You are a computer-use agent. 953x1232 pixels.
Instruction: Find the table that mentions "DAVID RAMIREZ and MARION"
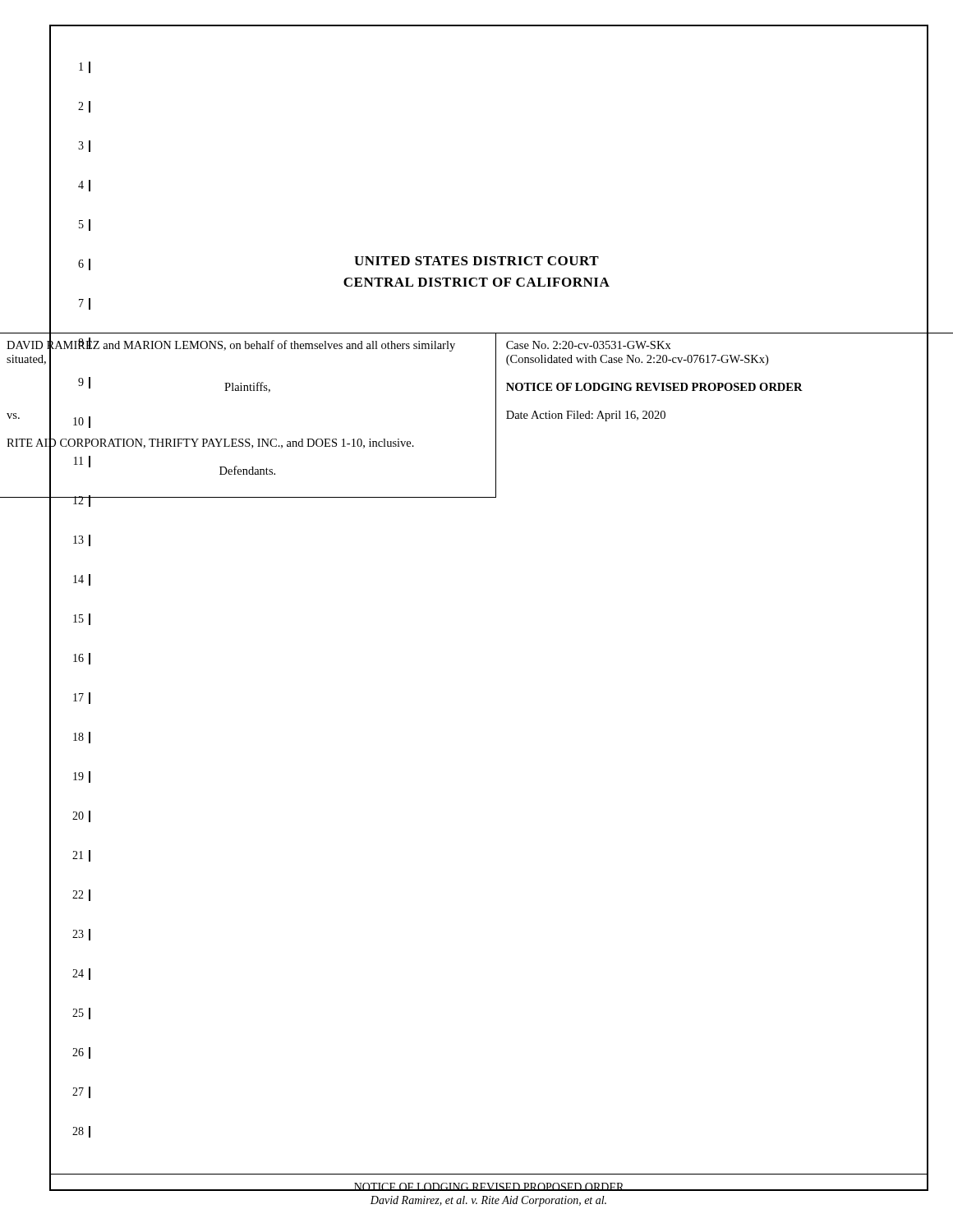(x=476, y=415)
